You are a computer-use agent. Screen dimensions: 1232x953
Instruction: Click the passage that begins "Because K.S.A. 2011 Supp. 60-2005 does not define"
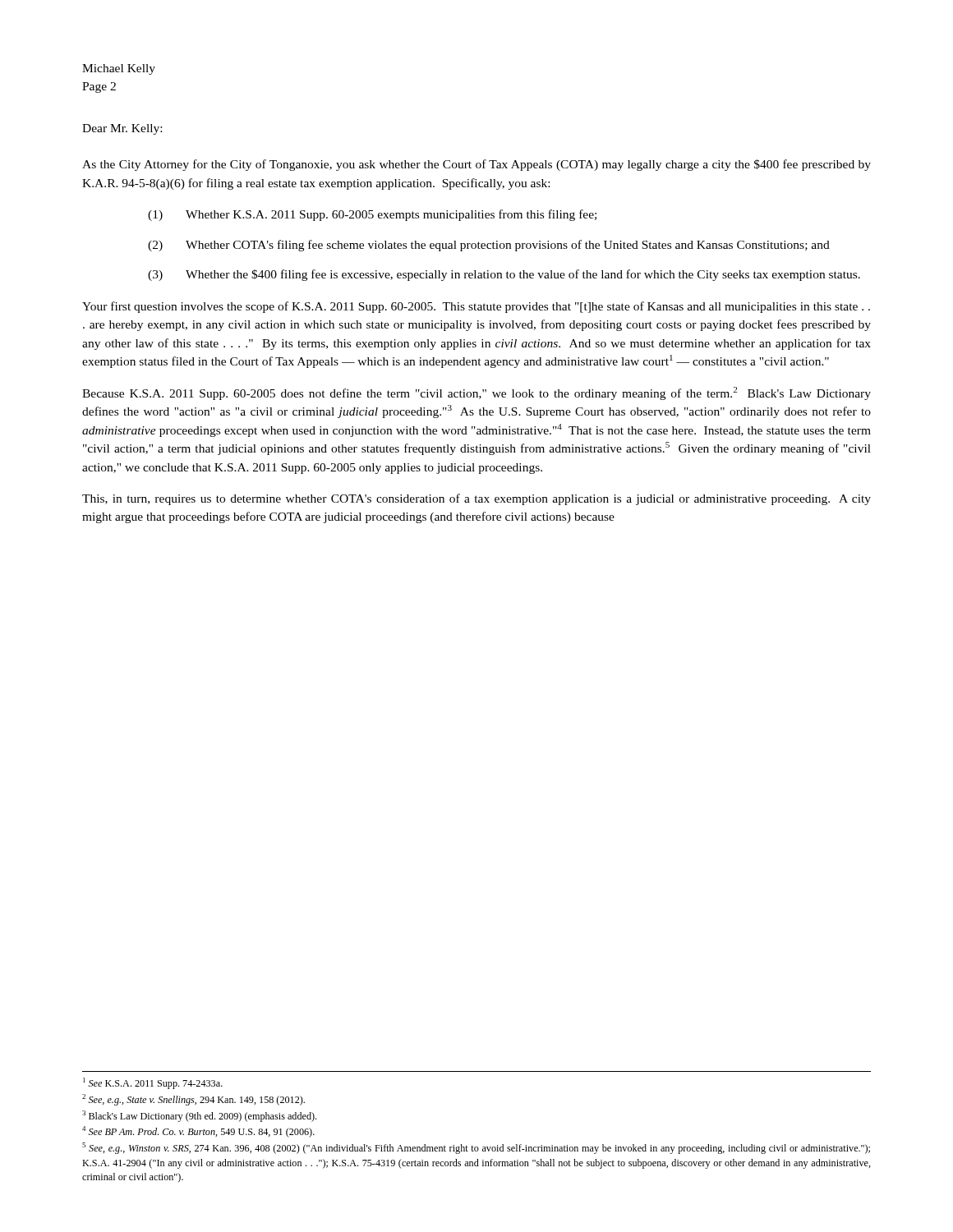point(476,429)
